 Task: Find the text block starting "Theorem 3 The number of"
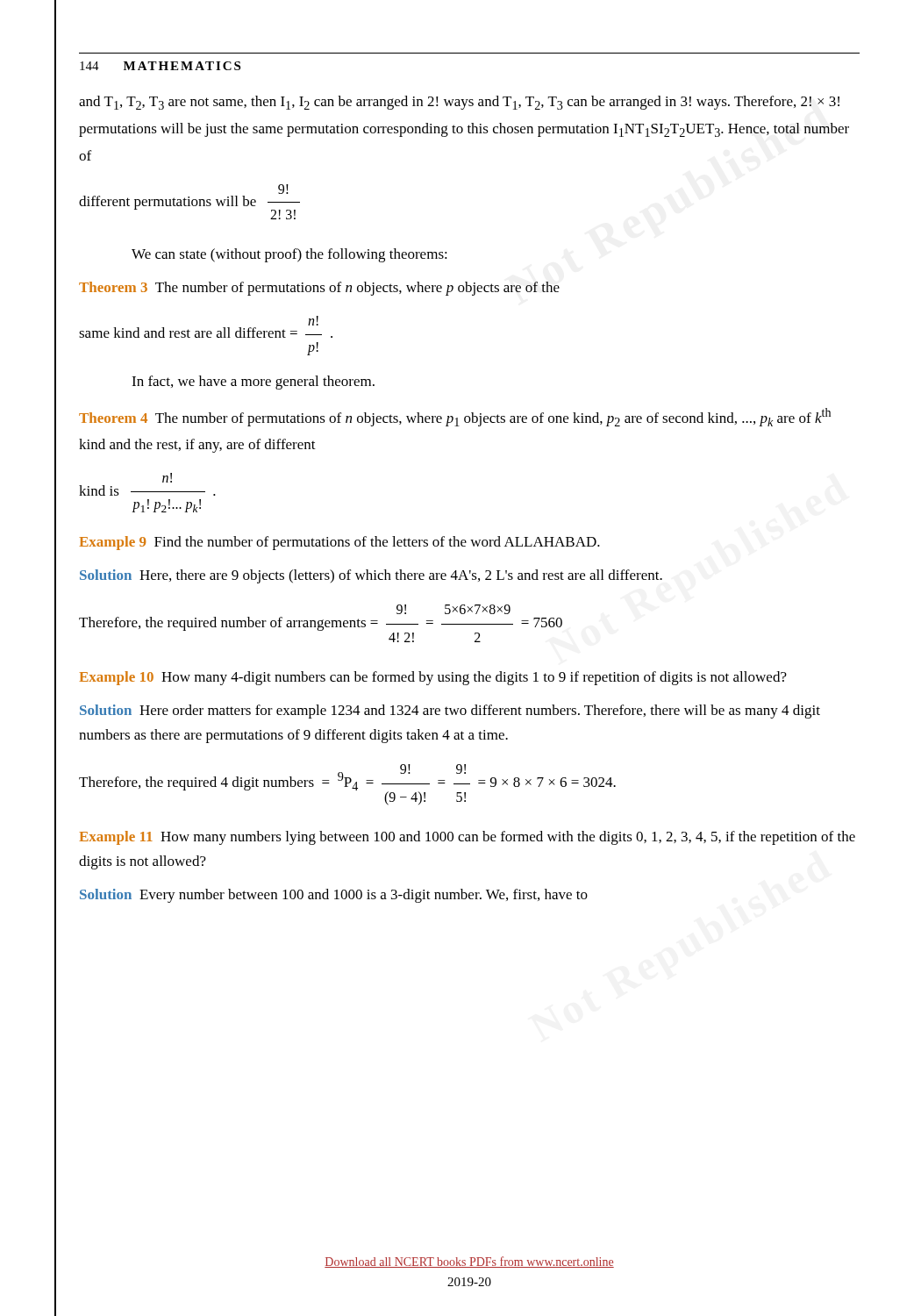319,287
